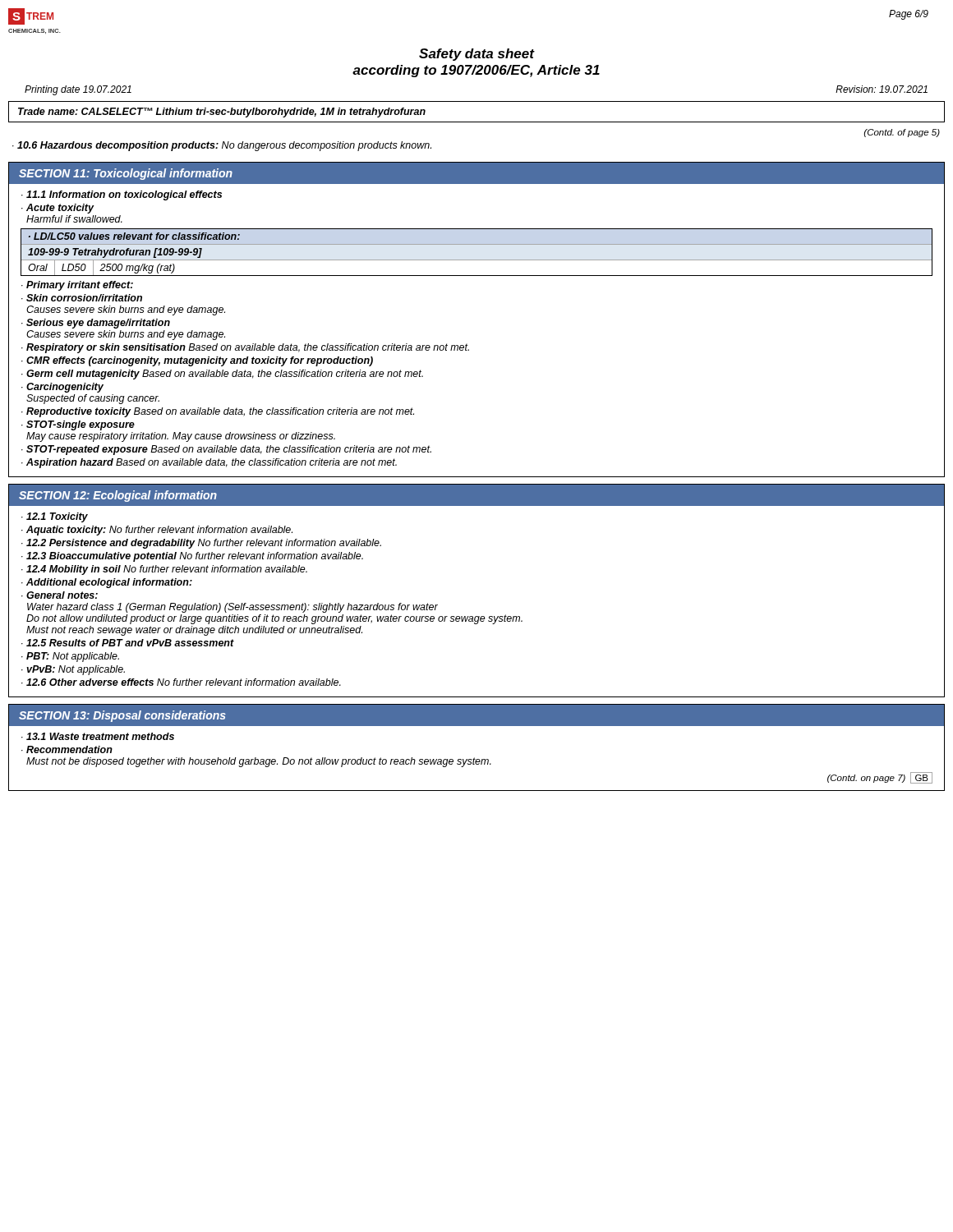Point to the passage starting "Trade name: CALSELECT™"

(x=221, y=112)
